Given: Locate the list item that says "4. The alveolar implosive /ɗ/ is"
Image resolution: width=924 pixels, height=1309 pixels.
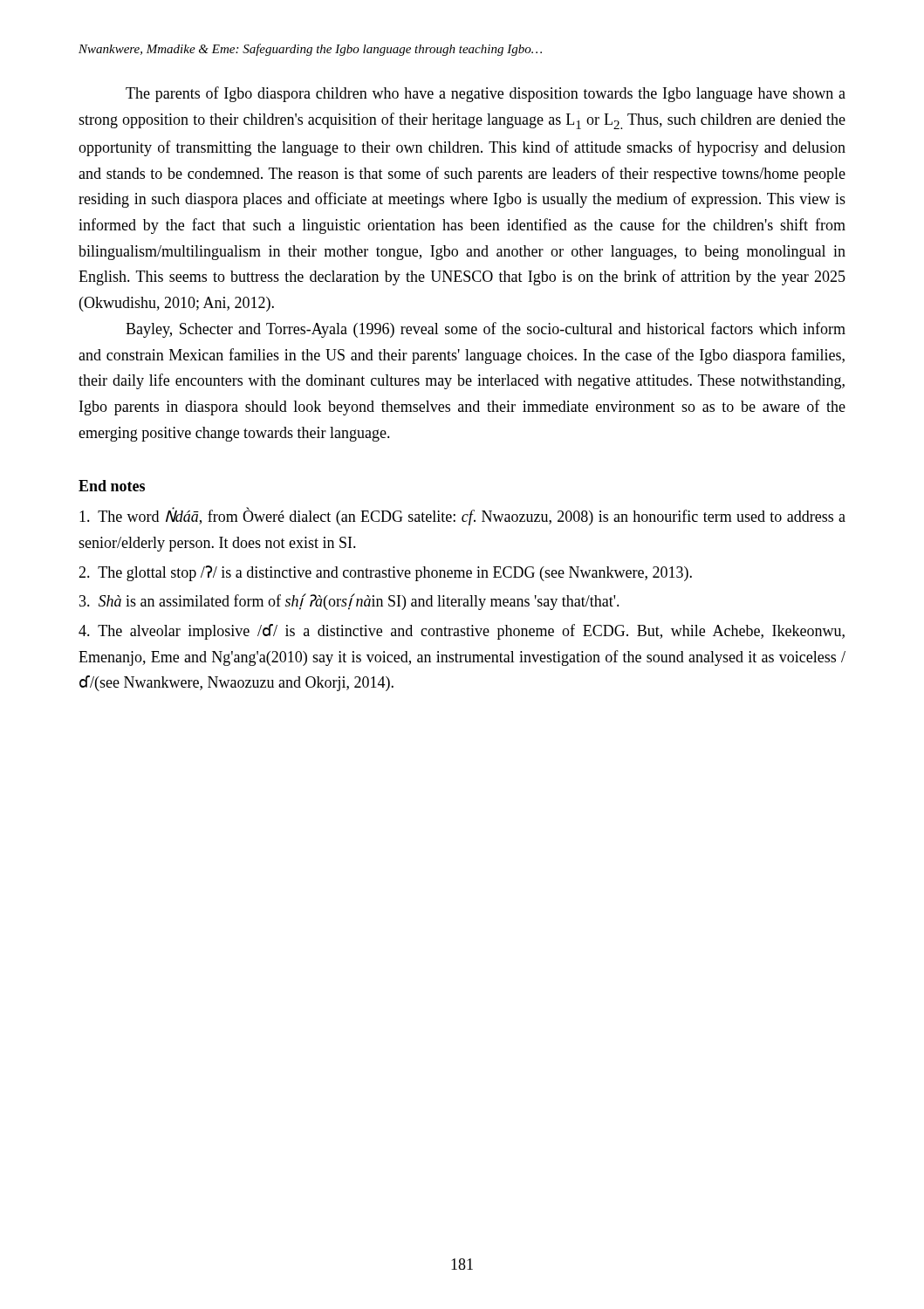Looking at the screenshot, I should point(462,657).
